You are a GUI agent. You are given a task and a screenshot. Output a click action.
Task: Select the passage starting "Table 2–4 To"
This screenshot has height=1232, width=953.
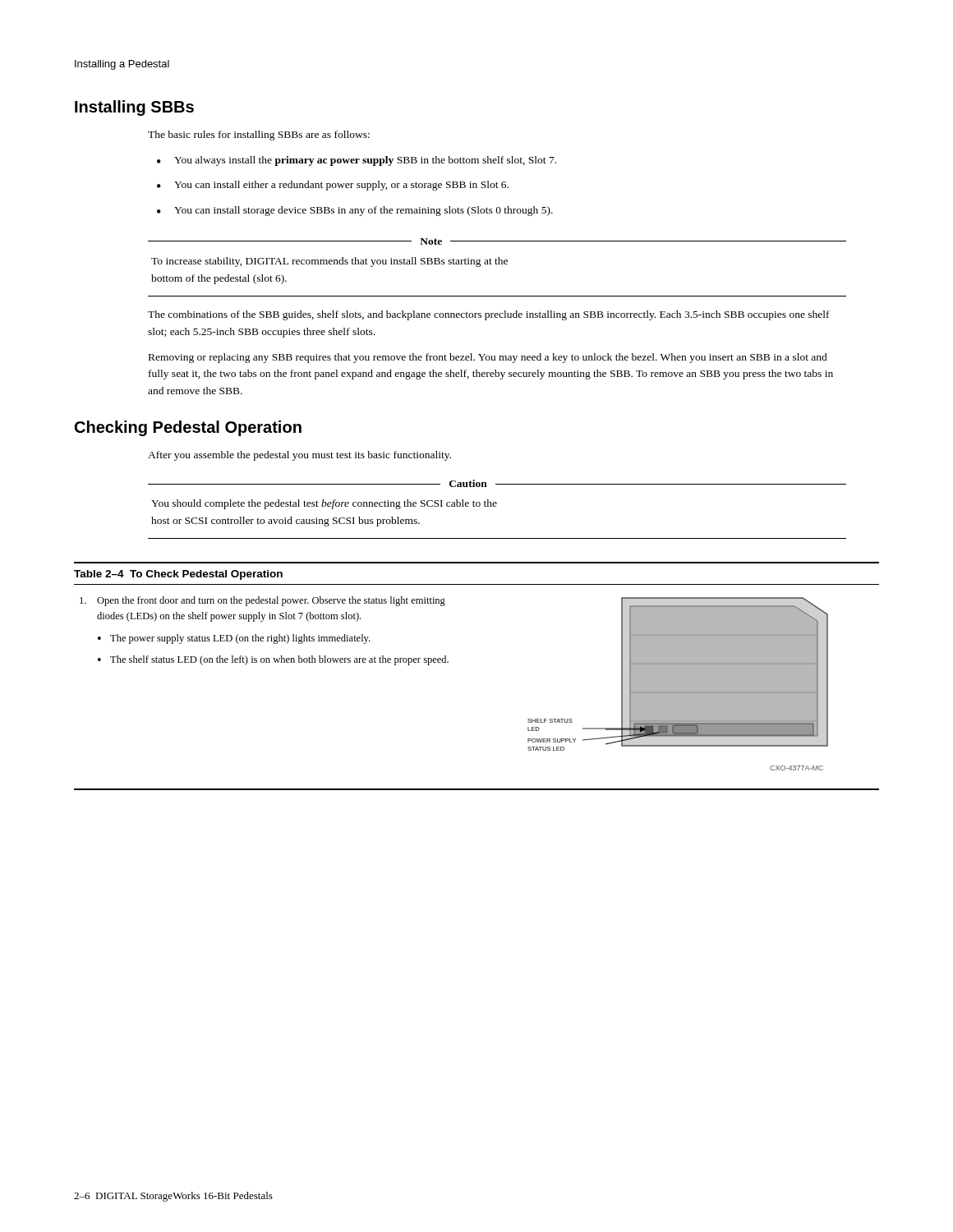[x=179, y=574]
